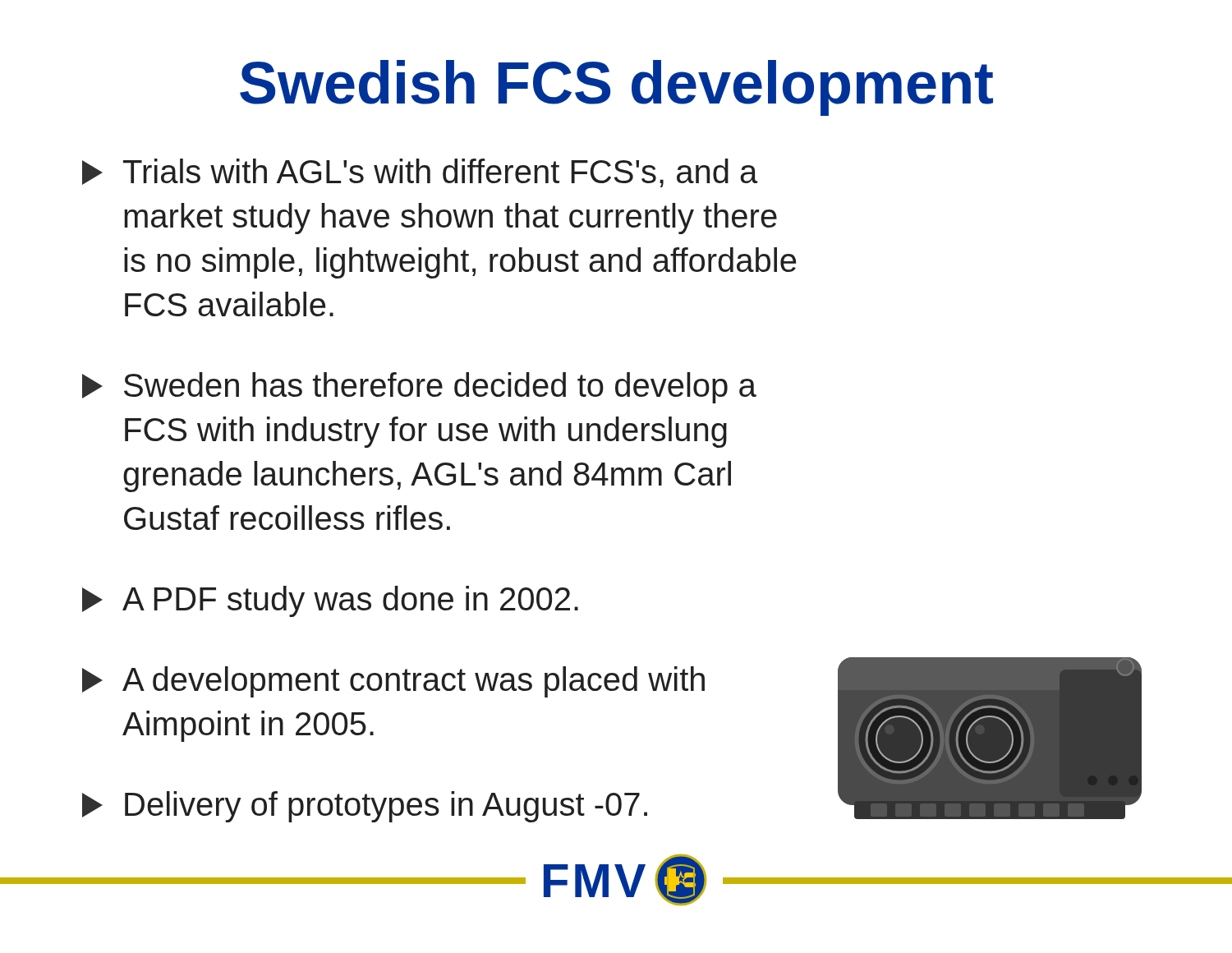Point to the text block starting "Delivery of prototypes in August -07."

tap(366, 804)
